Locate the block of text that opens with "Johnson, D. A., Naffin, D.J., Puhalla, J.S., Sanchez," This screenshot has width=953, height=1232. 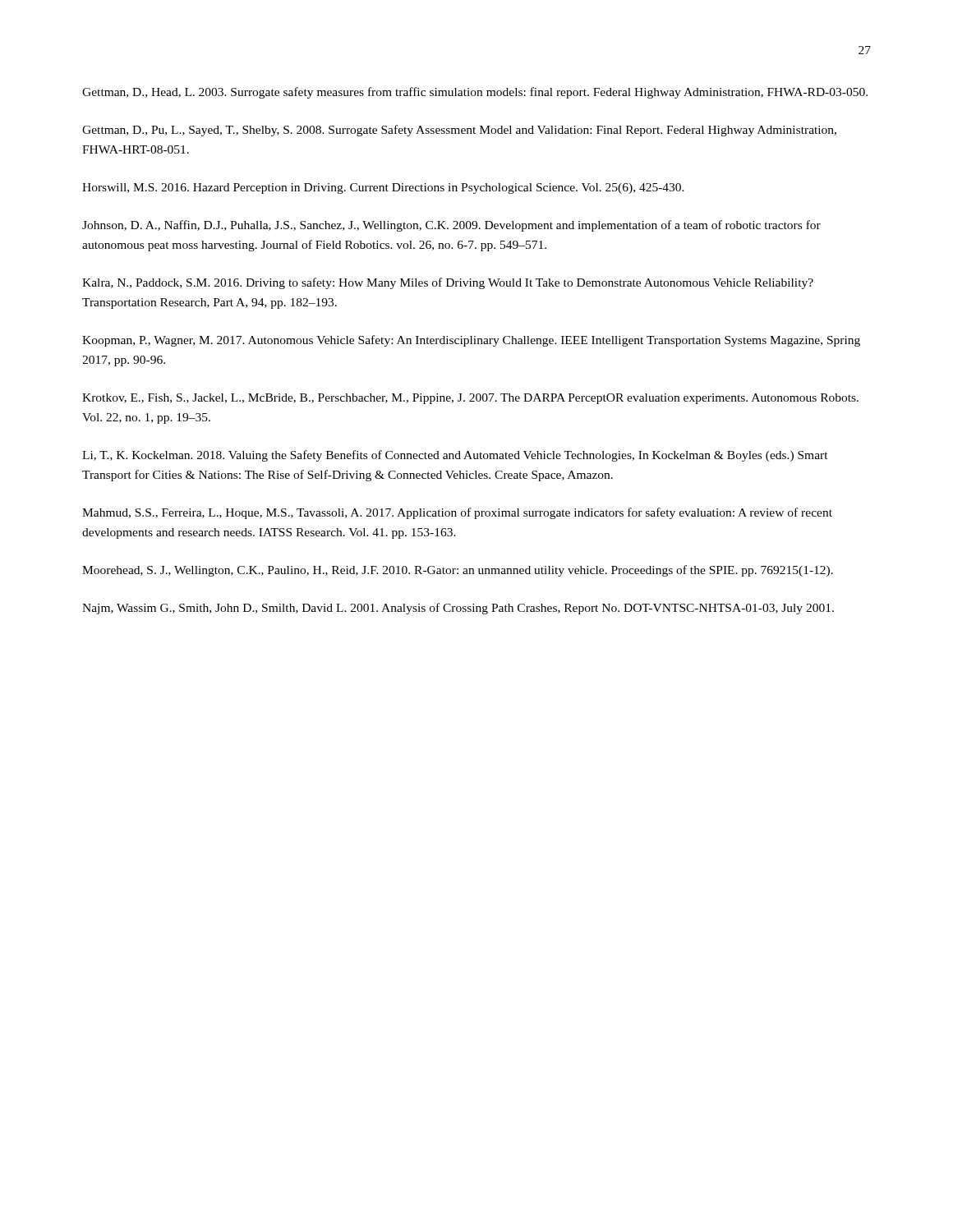[x=451, y=235]
